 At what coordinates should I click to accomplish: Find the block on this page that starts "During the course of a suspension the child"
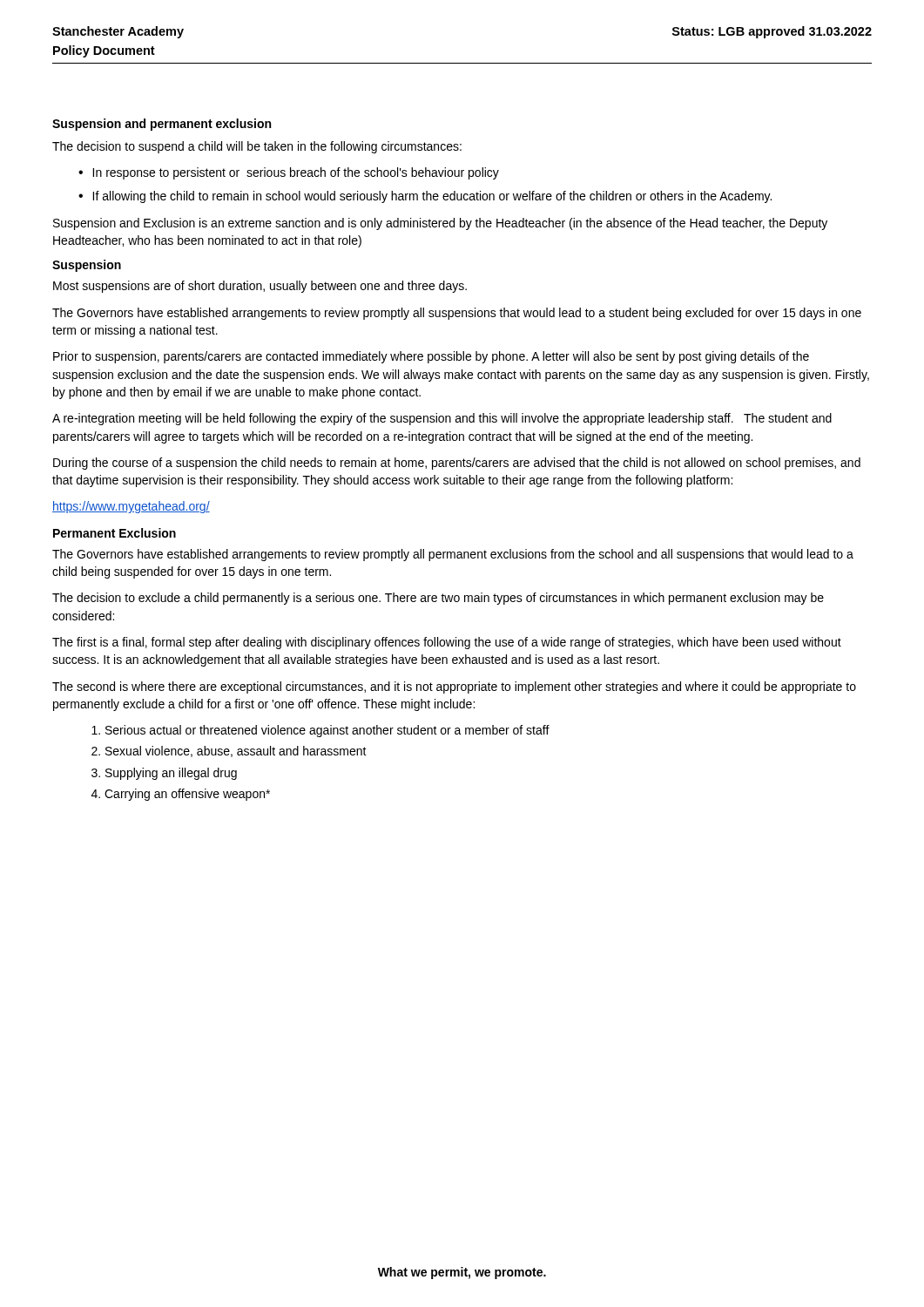(457, 471)
